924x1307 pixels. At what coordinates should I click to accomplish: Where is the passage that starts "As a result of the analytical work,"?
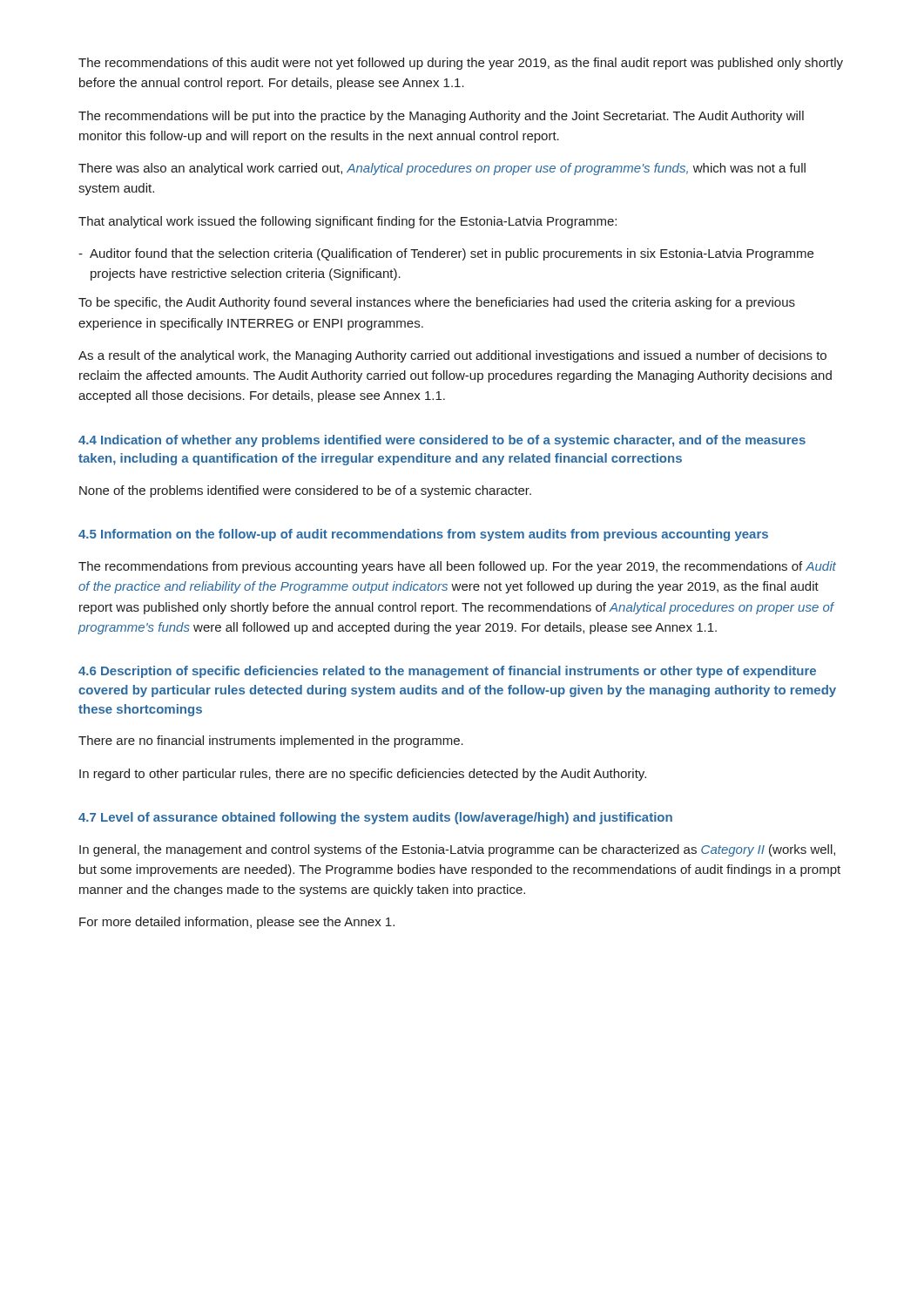tap(455, 375)
